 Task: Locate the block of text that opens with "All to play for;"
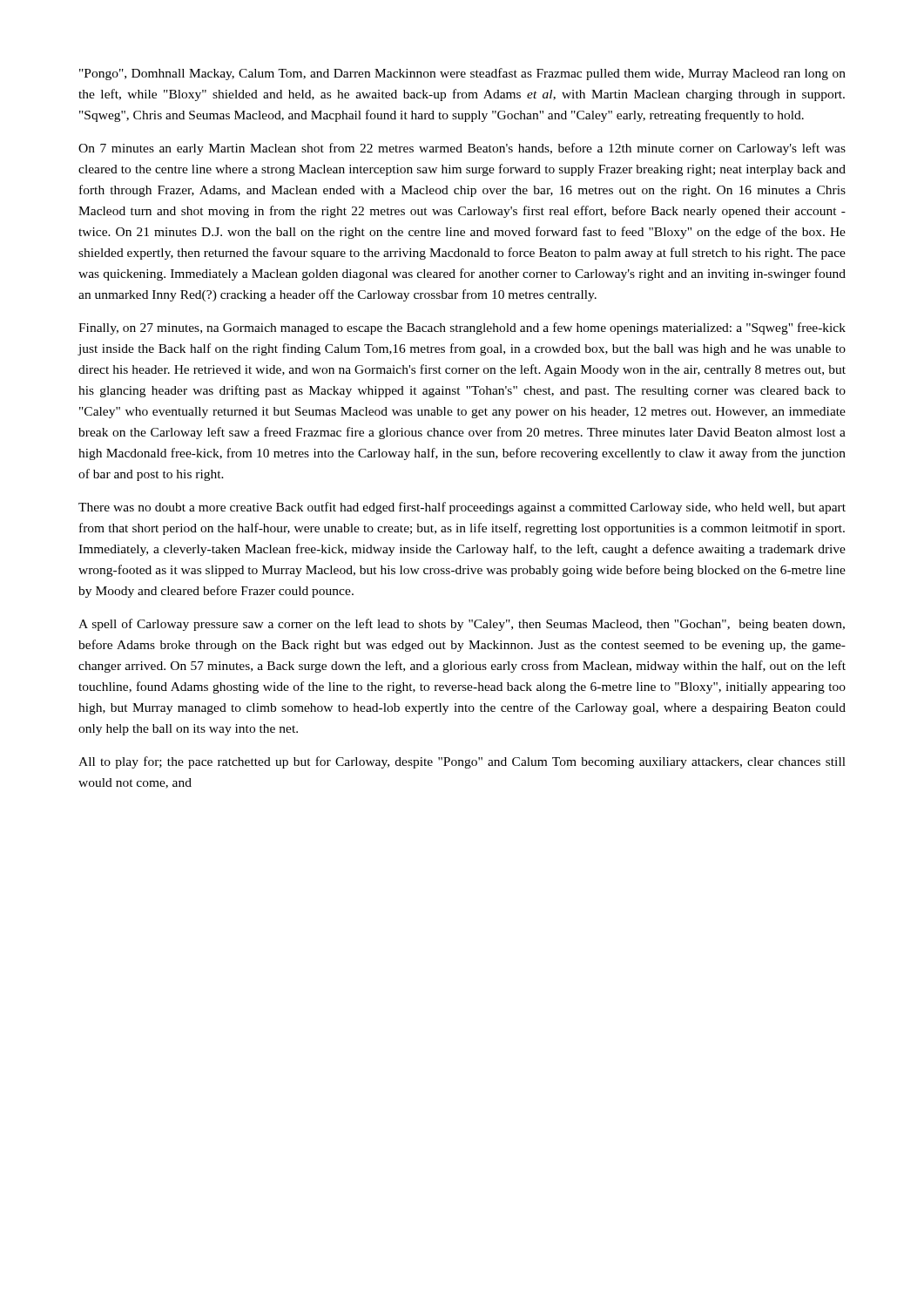tap(462, 772)
